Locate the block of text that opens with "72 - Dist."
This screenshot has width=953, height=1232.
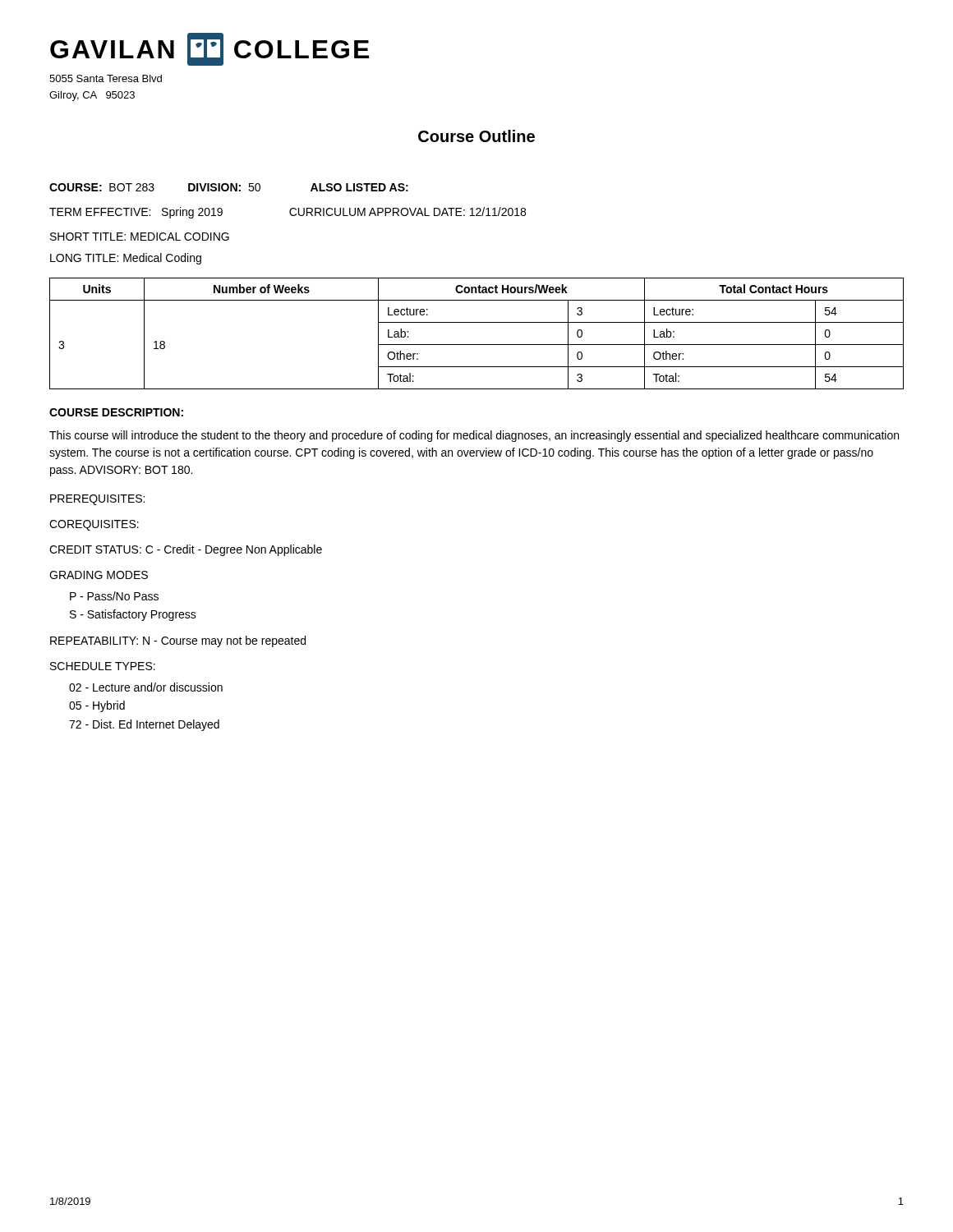click(144, 724)
